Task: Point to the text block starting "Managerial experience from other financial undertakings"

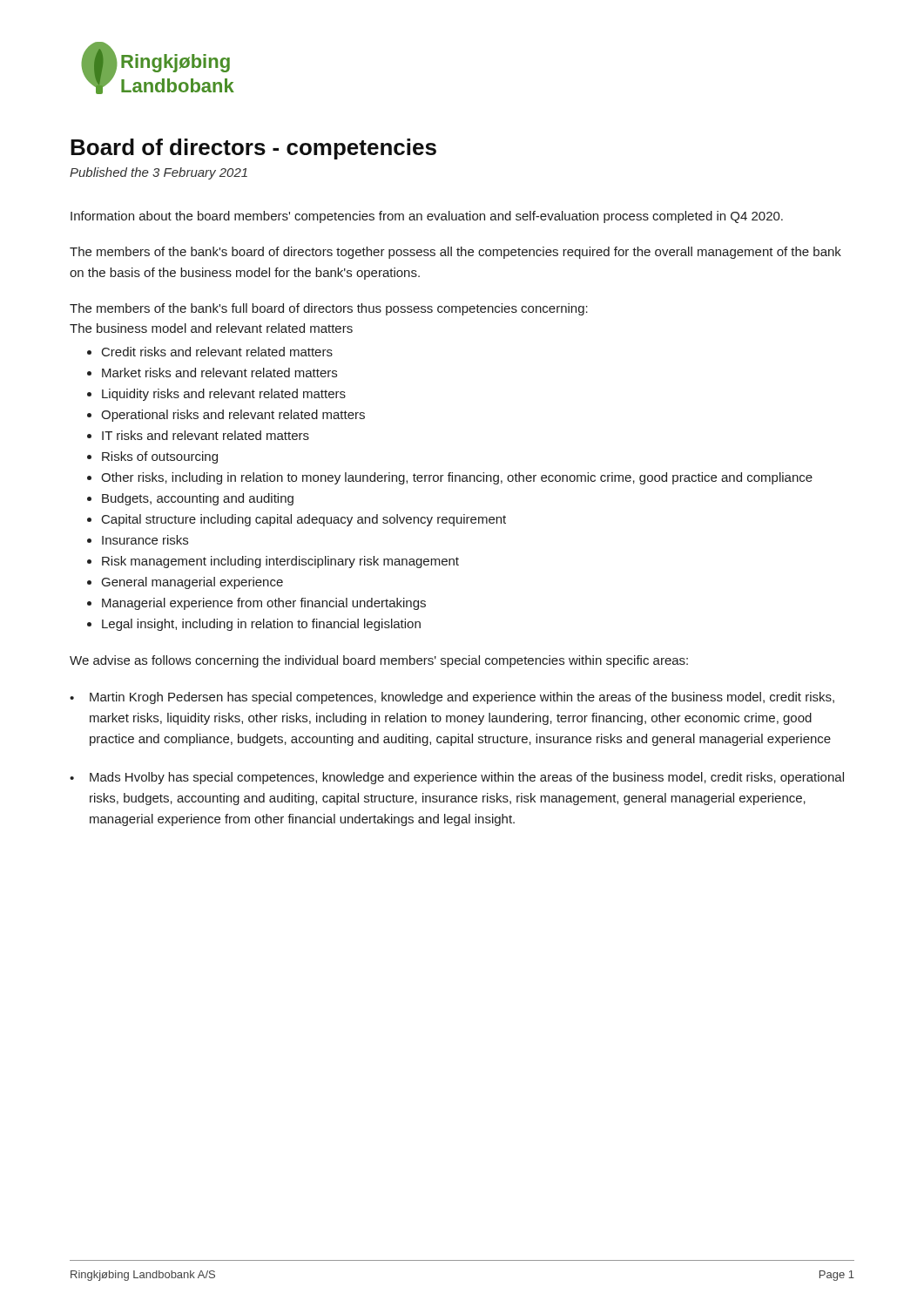Action: (x=264, y=603)
